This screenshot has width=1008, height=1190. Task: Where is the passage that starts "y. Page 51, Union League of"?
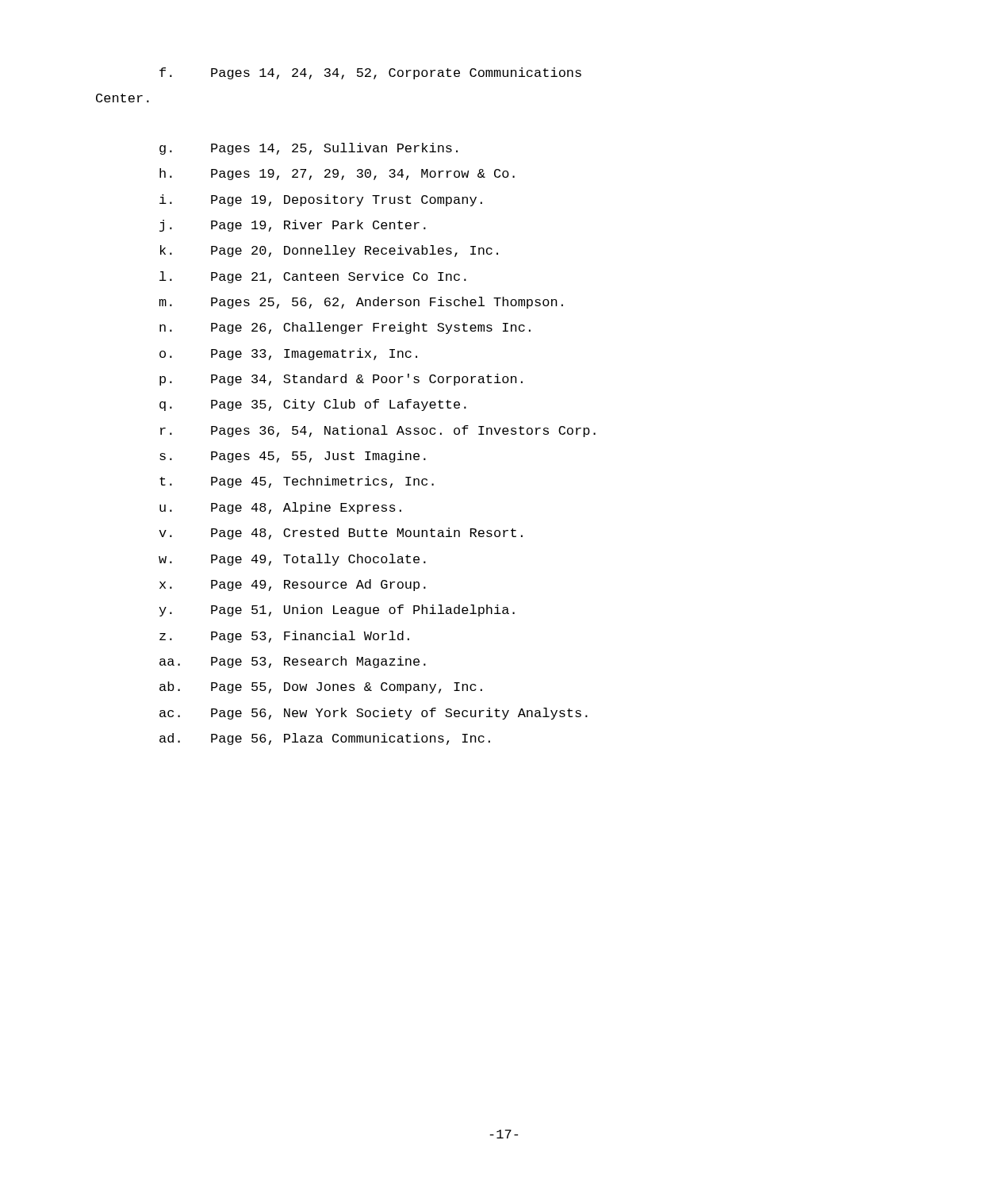click(x=338, y=611)
